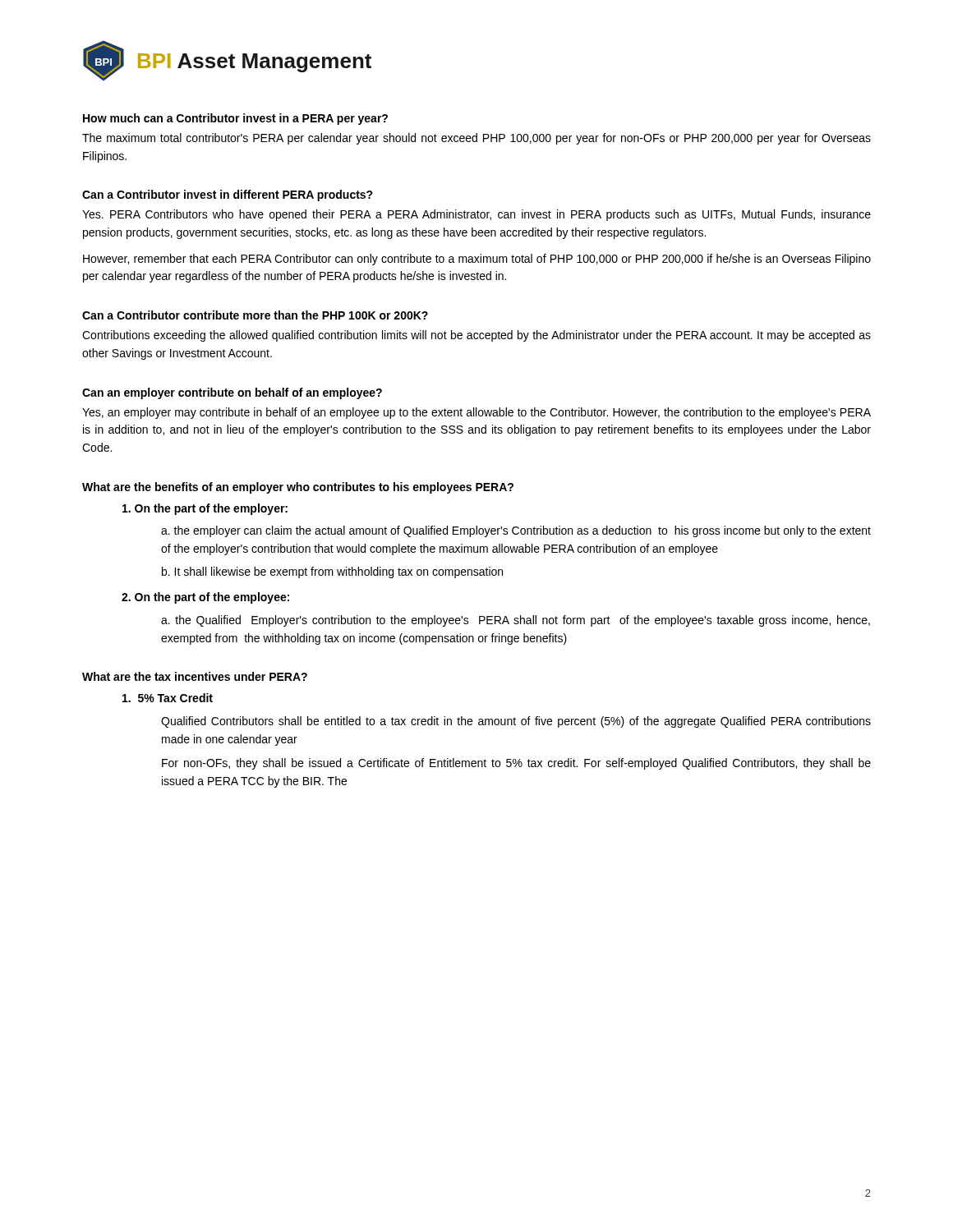Find the section header that says "Can an employer contribute on behalf of"
This screenshot has width=953, height=1232.
pos(232,392)
